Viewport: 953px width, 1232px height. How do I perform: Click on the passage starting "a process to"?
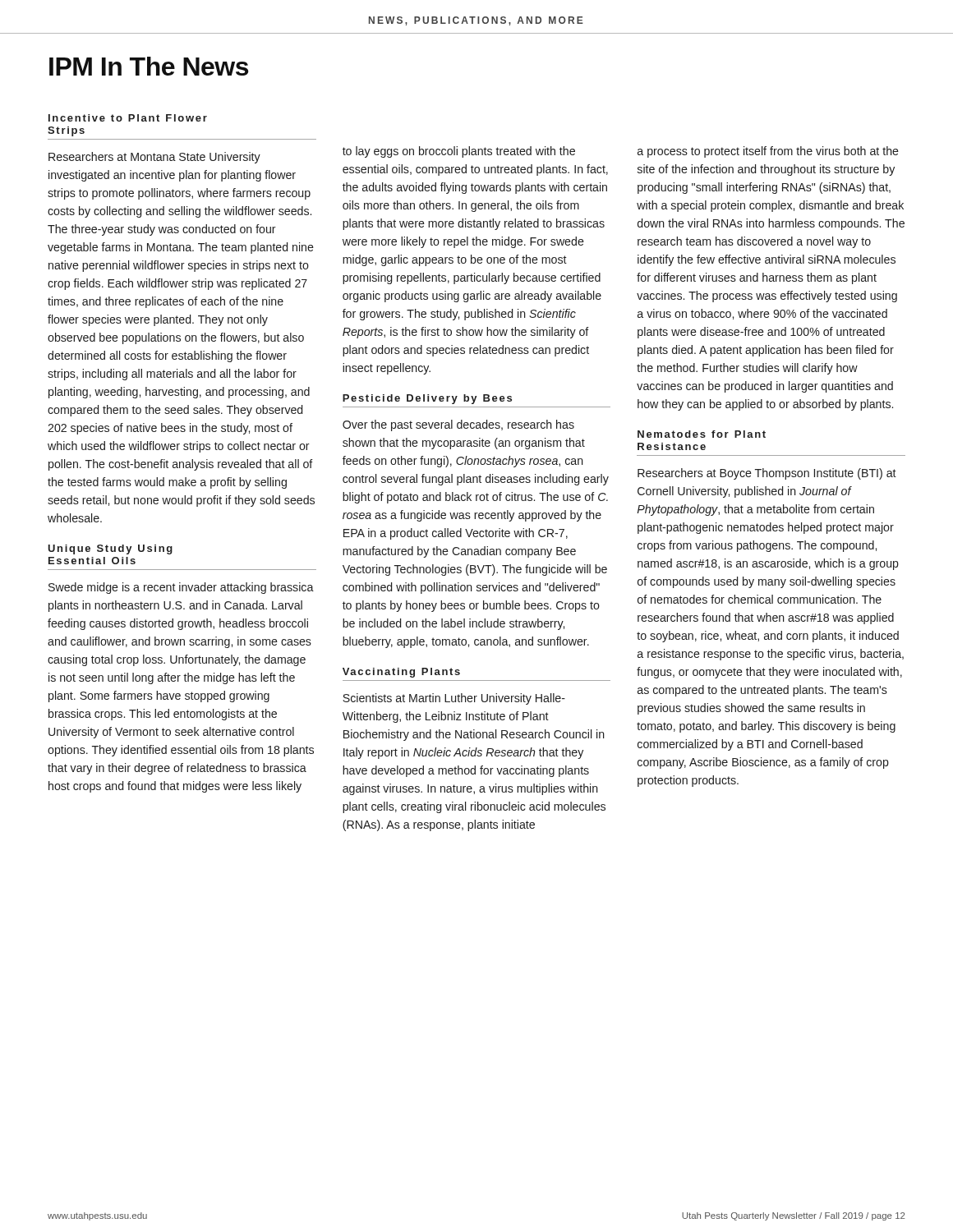[x=771, y=278]
